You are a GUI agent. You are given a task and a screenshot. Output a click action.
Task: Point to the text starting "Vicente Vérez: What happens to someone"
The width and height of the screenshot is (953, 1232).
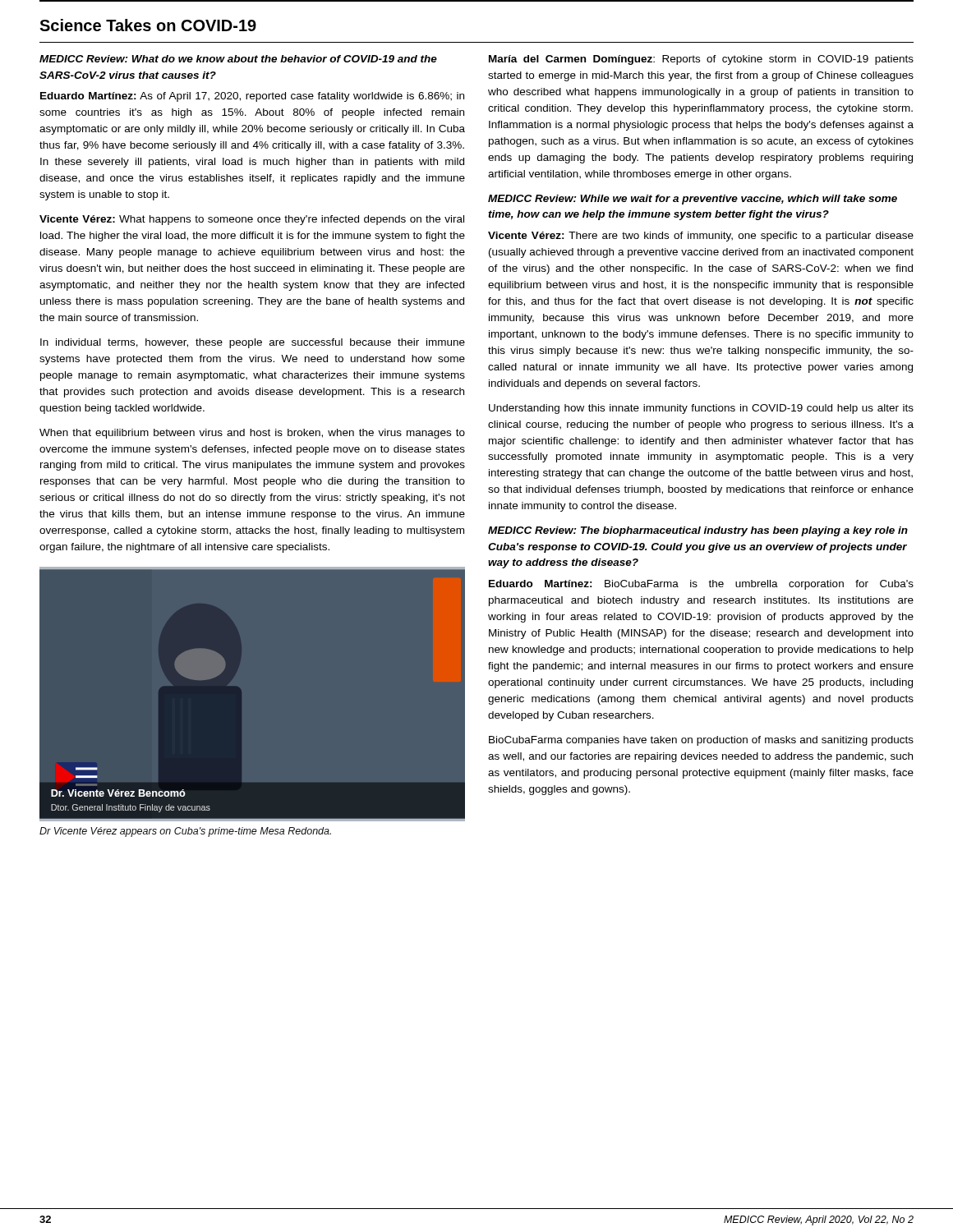point(252,268)
